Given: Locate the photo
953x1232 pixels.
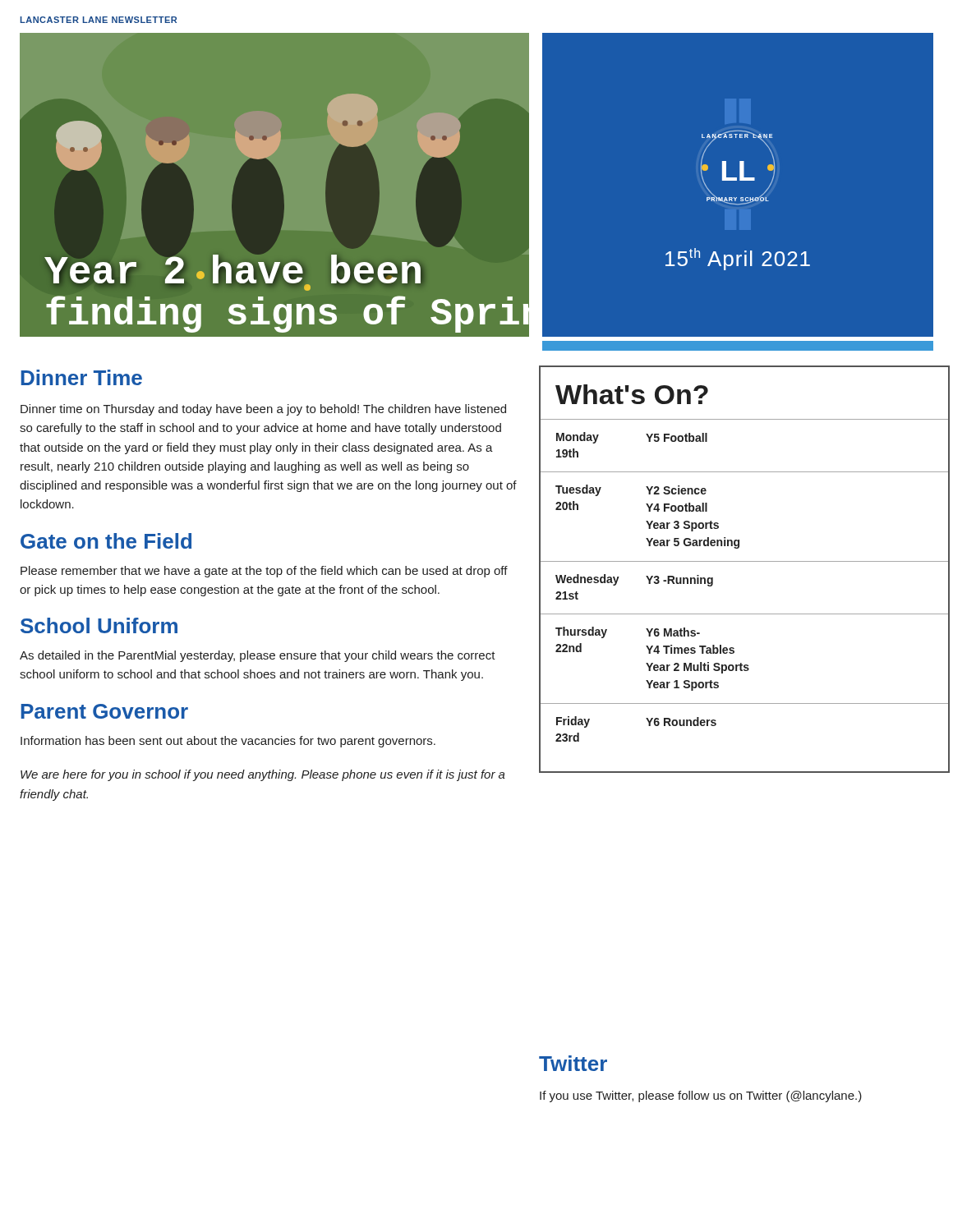Looking at the screenshot, I should [274, 185].
